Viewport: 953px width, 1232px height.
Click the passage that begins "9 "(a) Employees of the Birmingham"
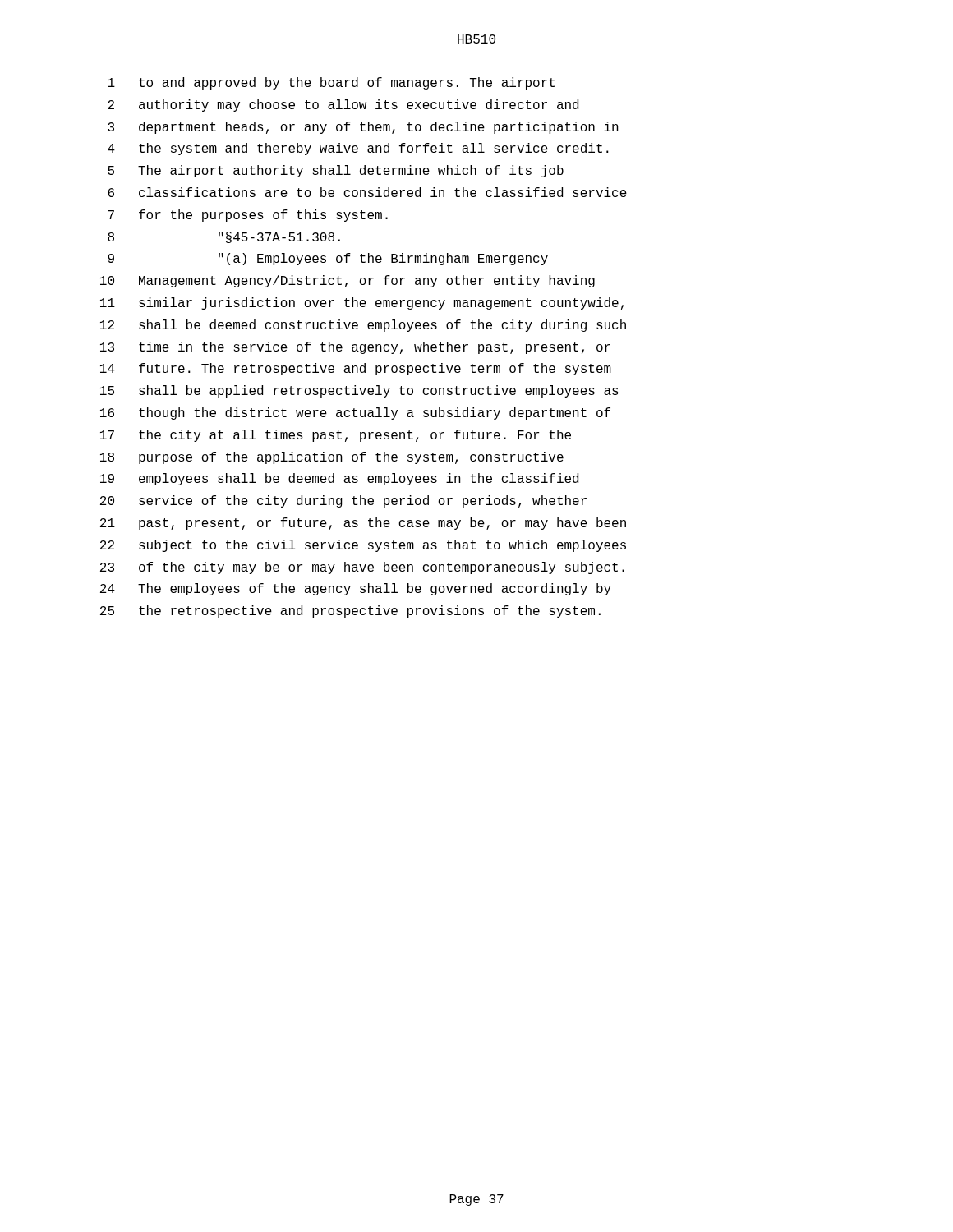(460, 260)
